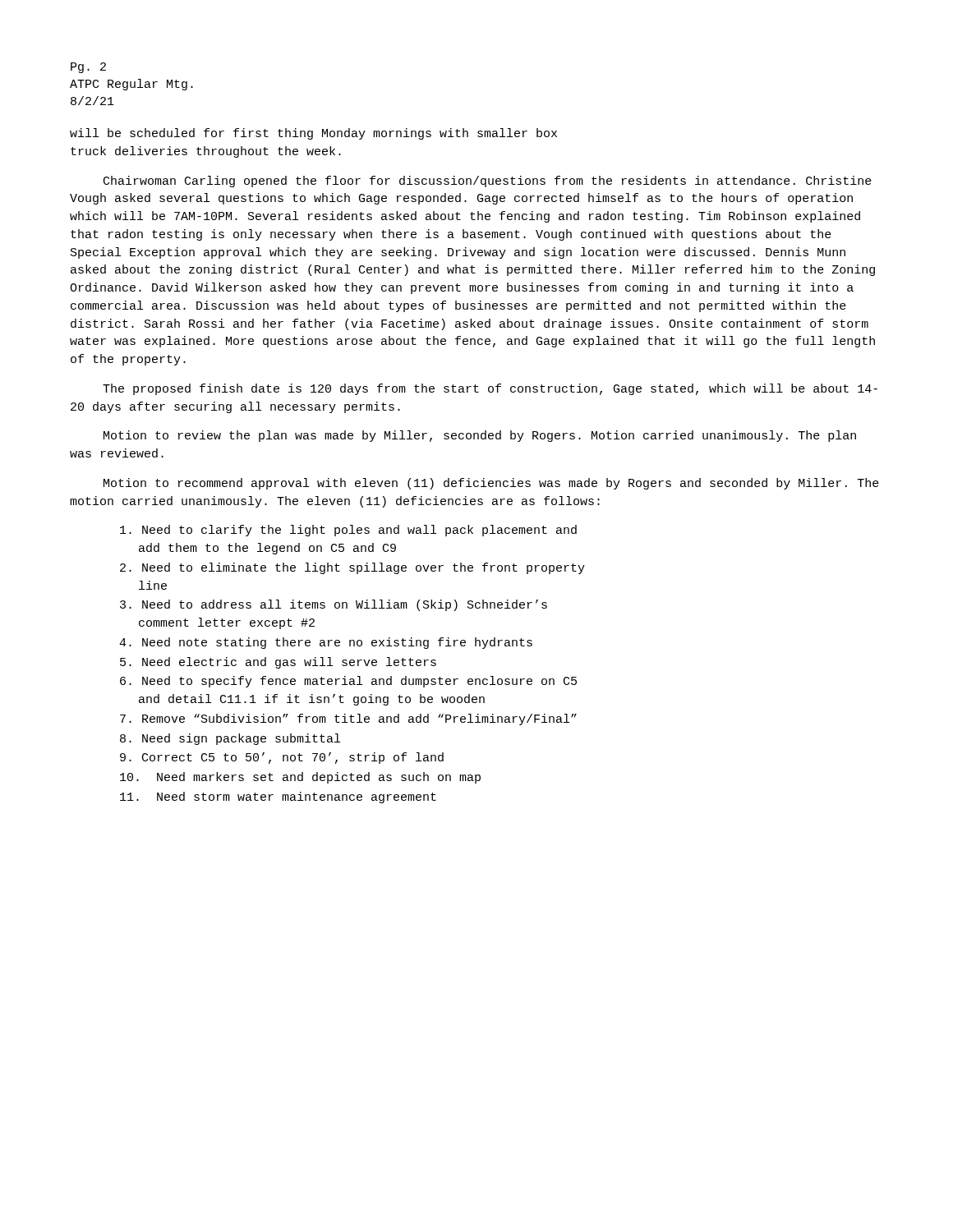
Task: Find the text block that says "will be scheduled for"
Action: click(314, 143)
